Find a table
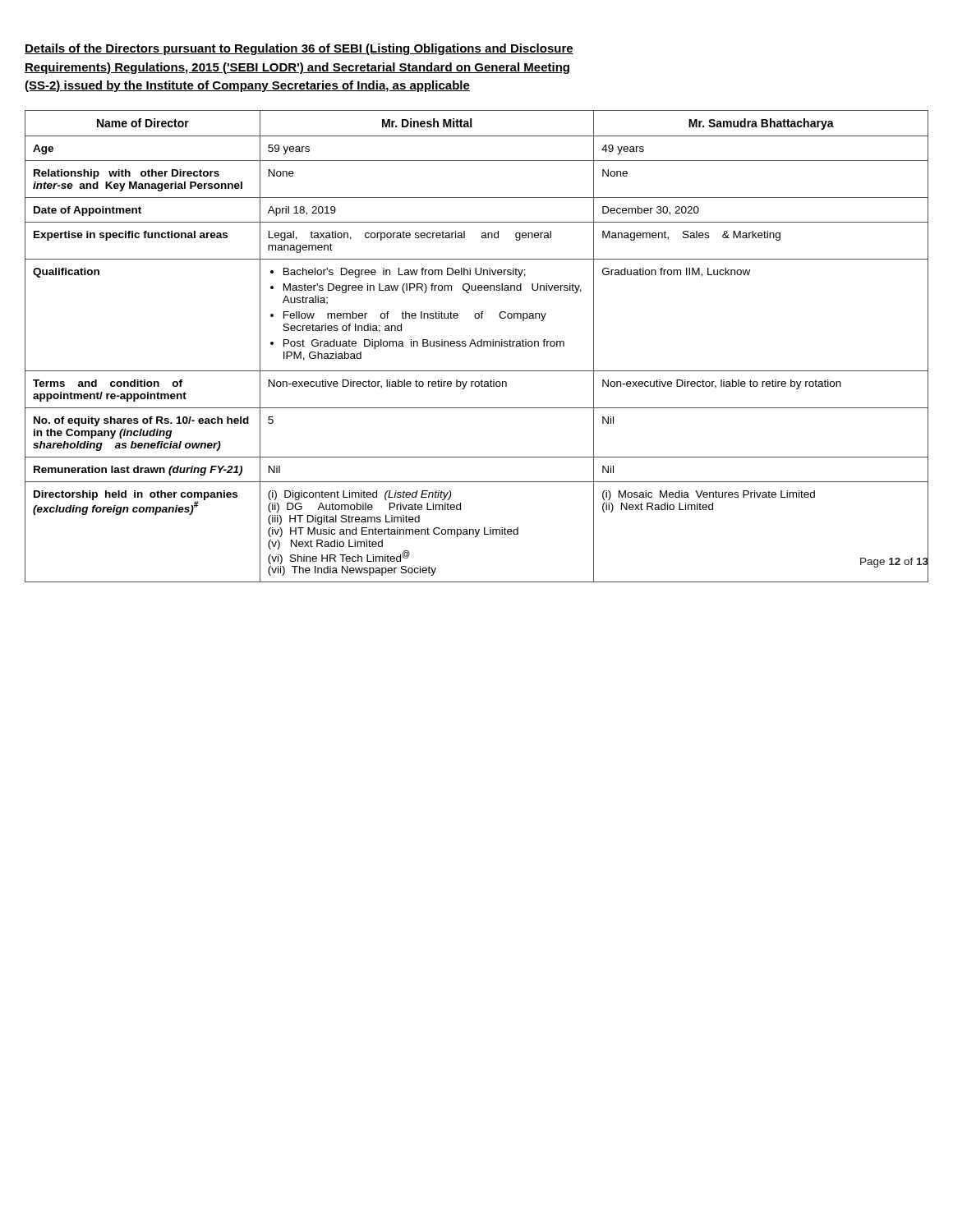This screenshot has width=953, height=1232. click(476, 346)
